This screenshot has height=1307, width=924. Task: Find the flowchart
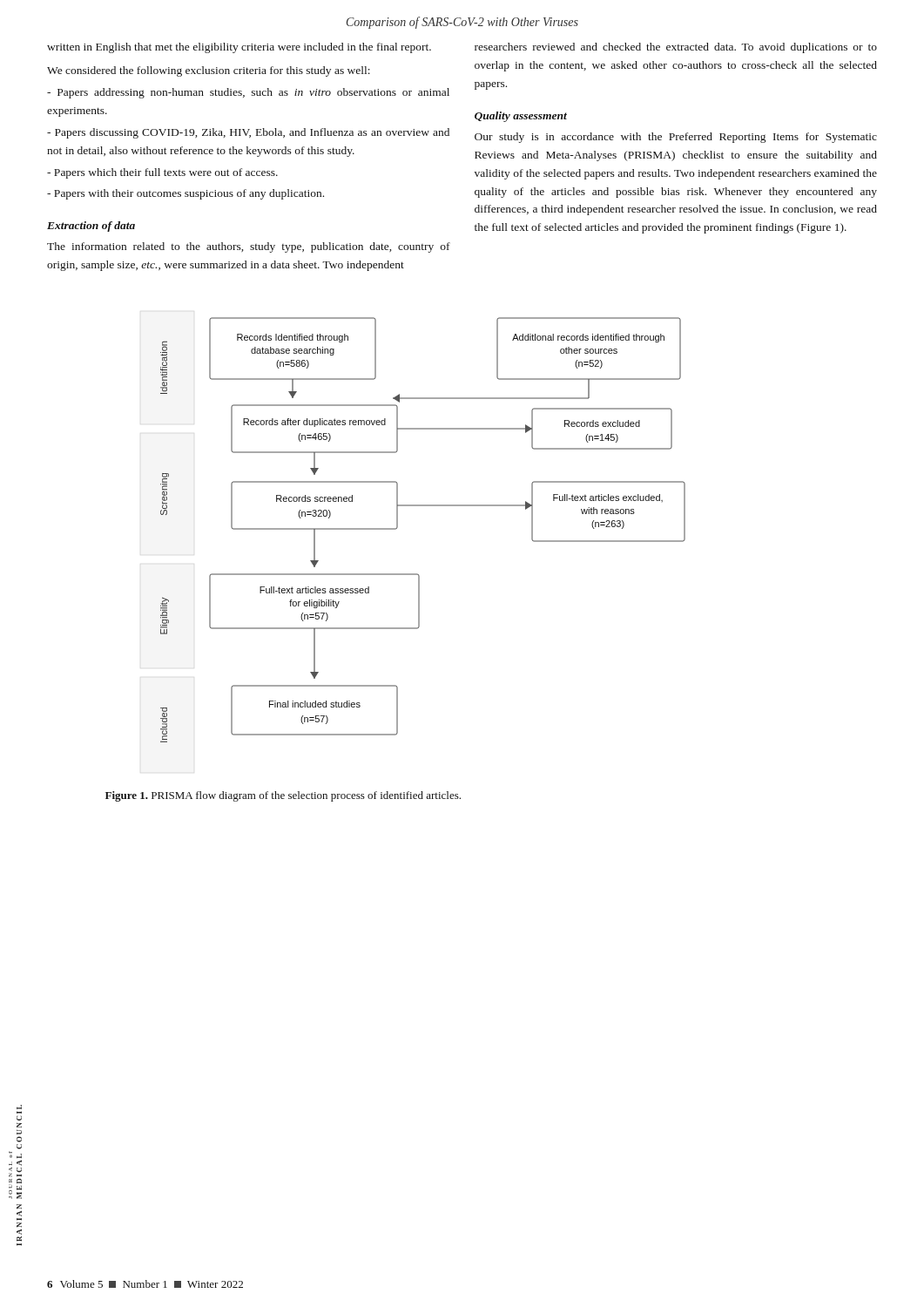(x=462, y=540)
